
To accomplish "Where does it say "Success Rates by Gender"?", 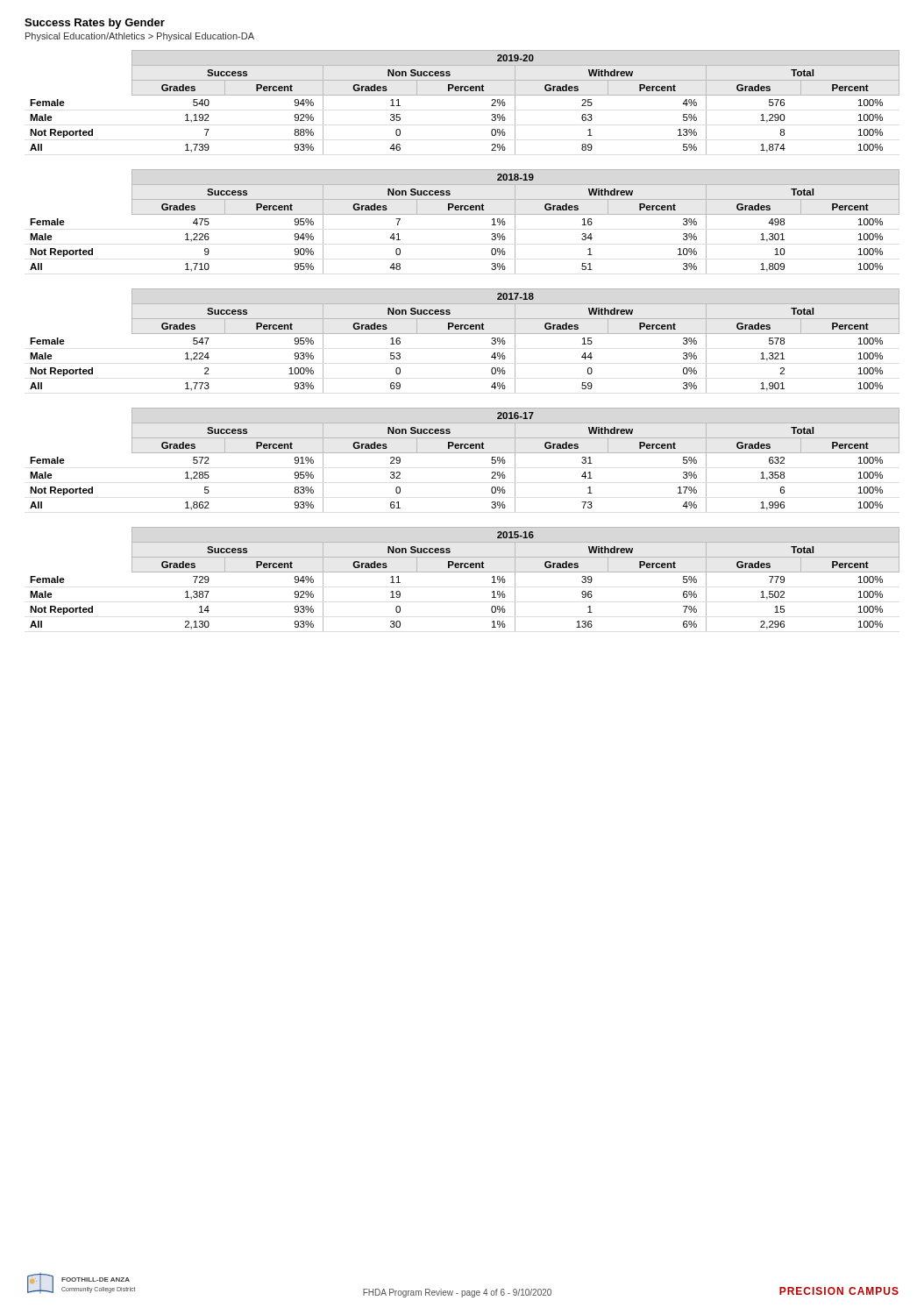I will 95,22.
